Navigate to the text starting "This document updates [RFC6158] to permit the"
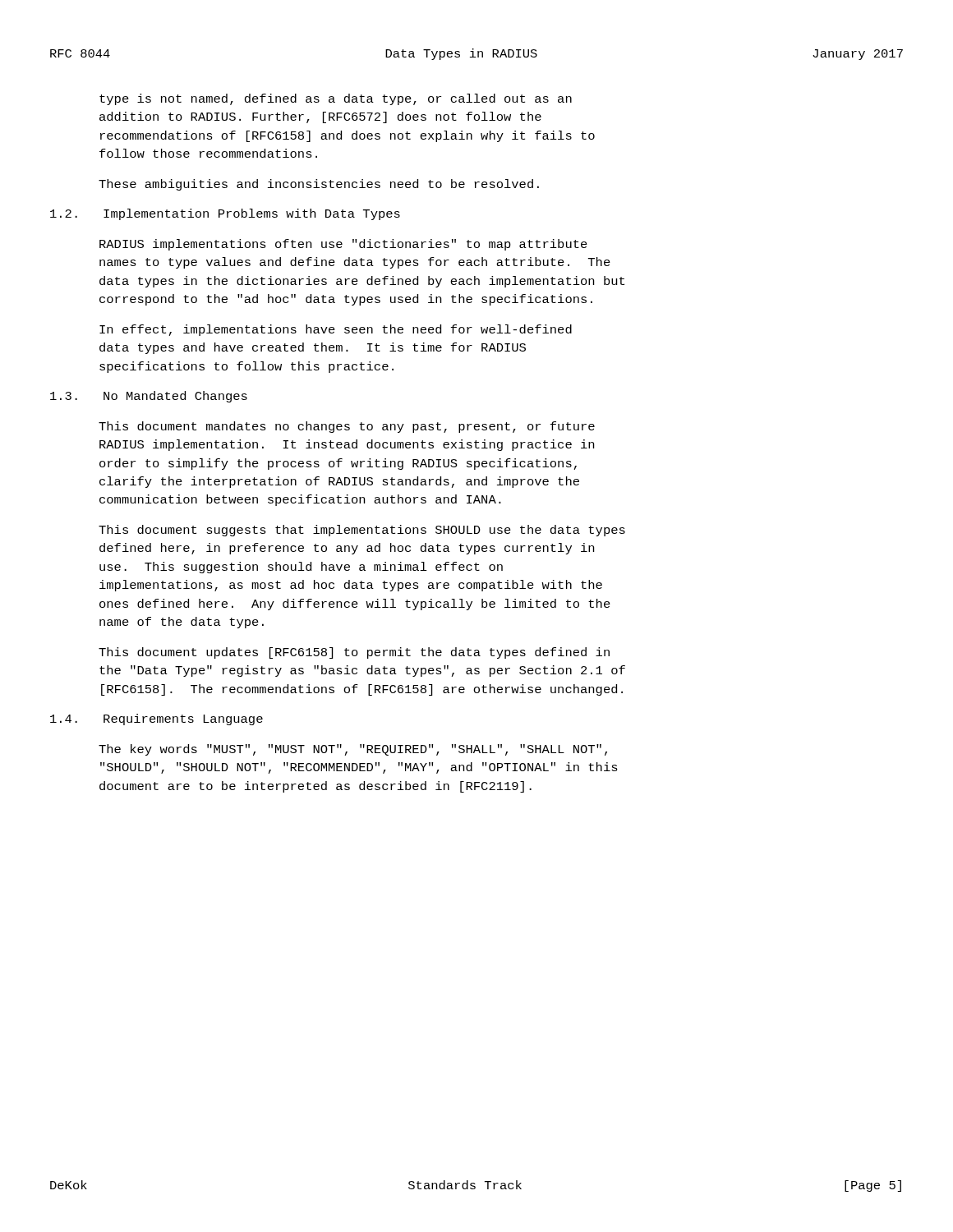The width and height of the screenshot is (953, 1232). pyautogui.click(x=362, y=671)
